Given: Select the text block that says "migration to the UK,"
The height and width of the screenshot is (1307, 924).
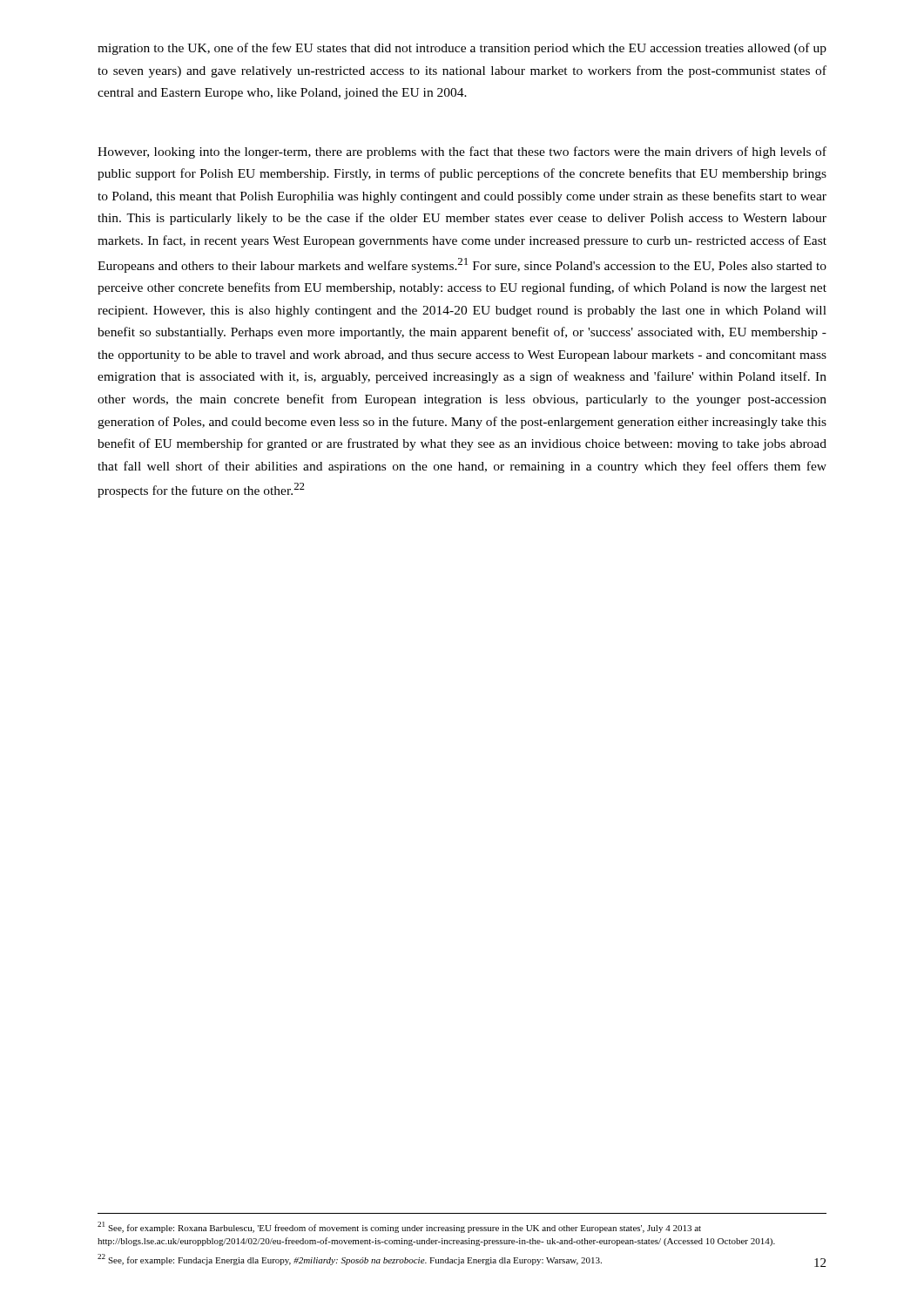Looking at the screenshot, I should pos(462,70).
